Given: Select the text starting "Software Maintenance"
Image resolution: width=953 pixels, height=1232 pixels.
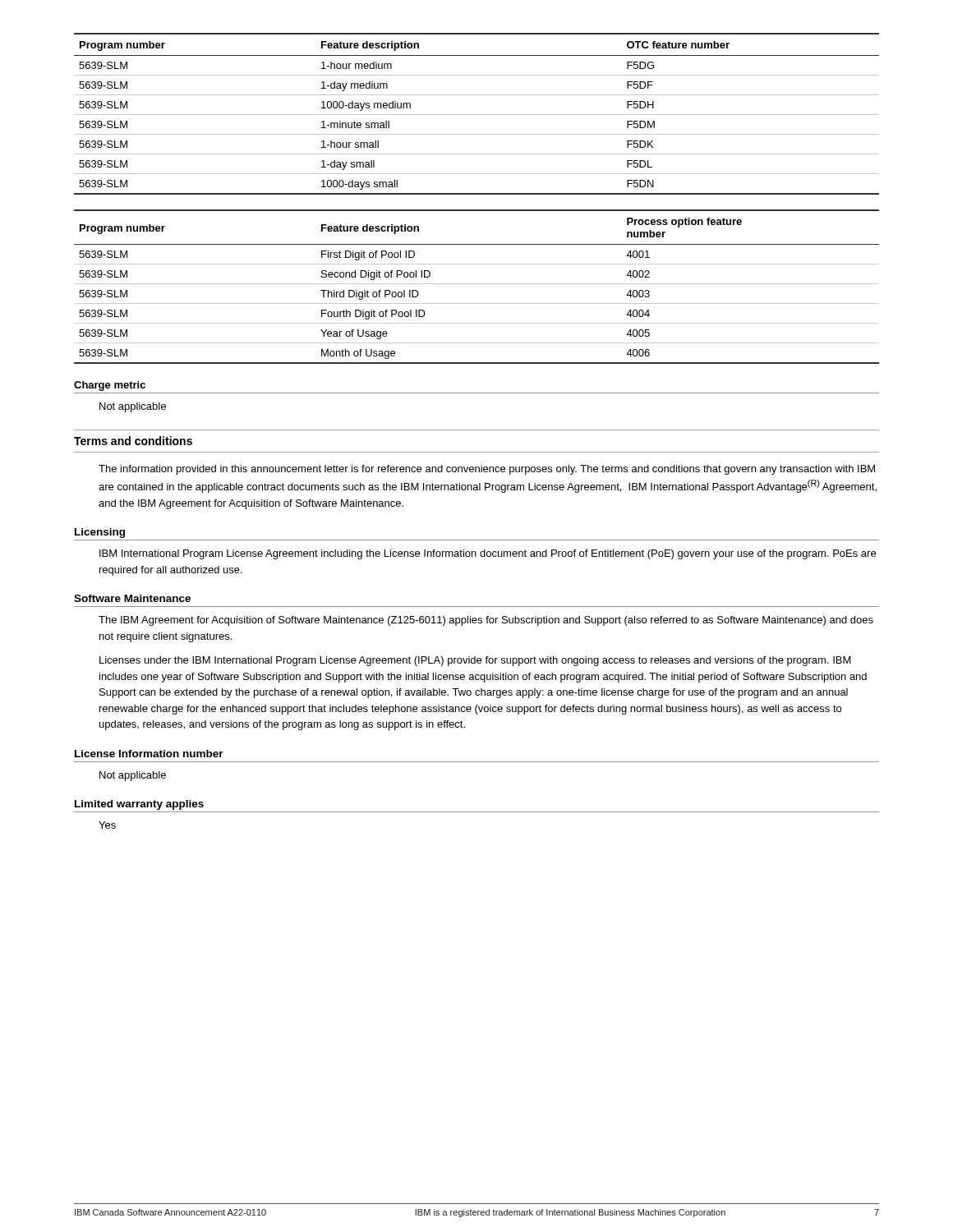Looking at the screenshot, I should click(x=476, y=600).
